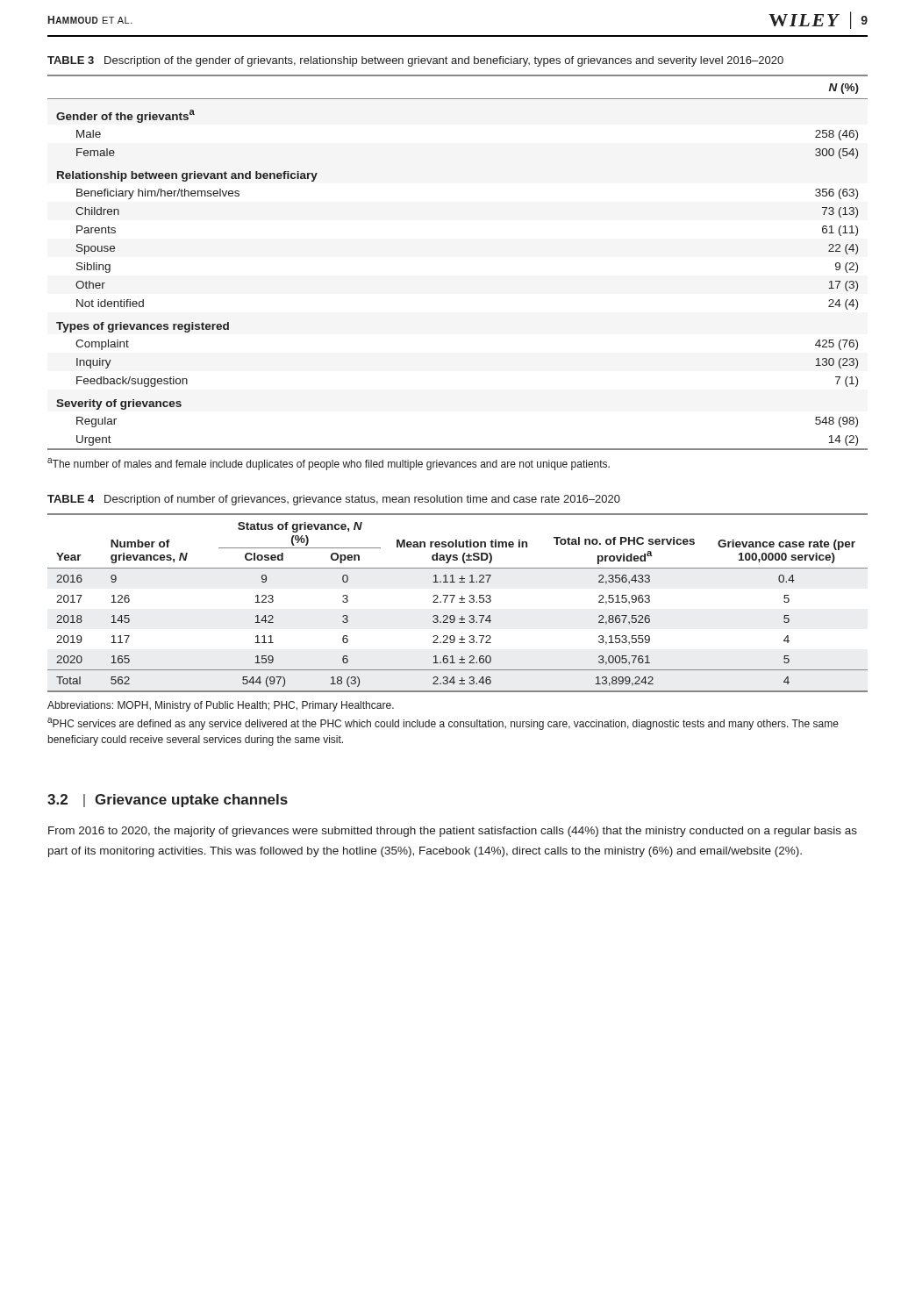Point to the caption beginning "TABLE 4 Description"

click(334, 499)
